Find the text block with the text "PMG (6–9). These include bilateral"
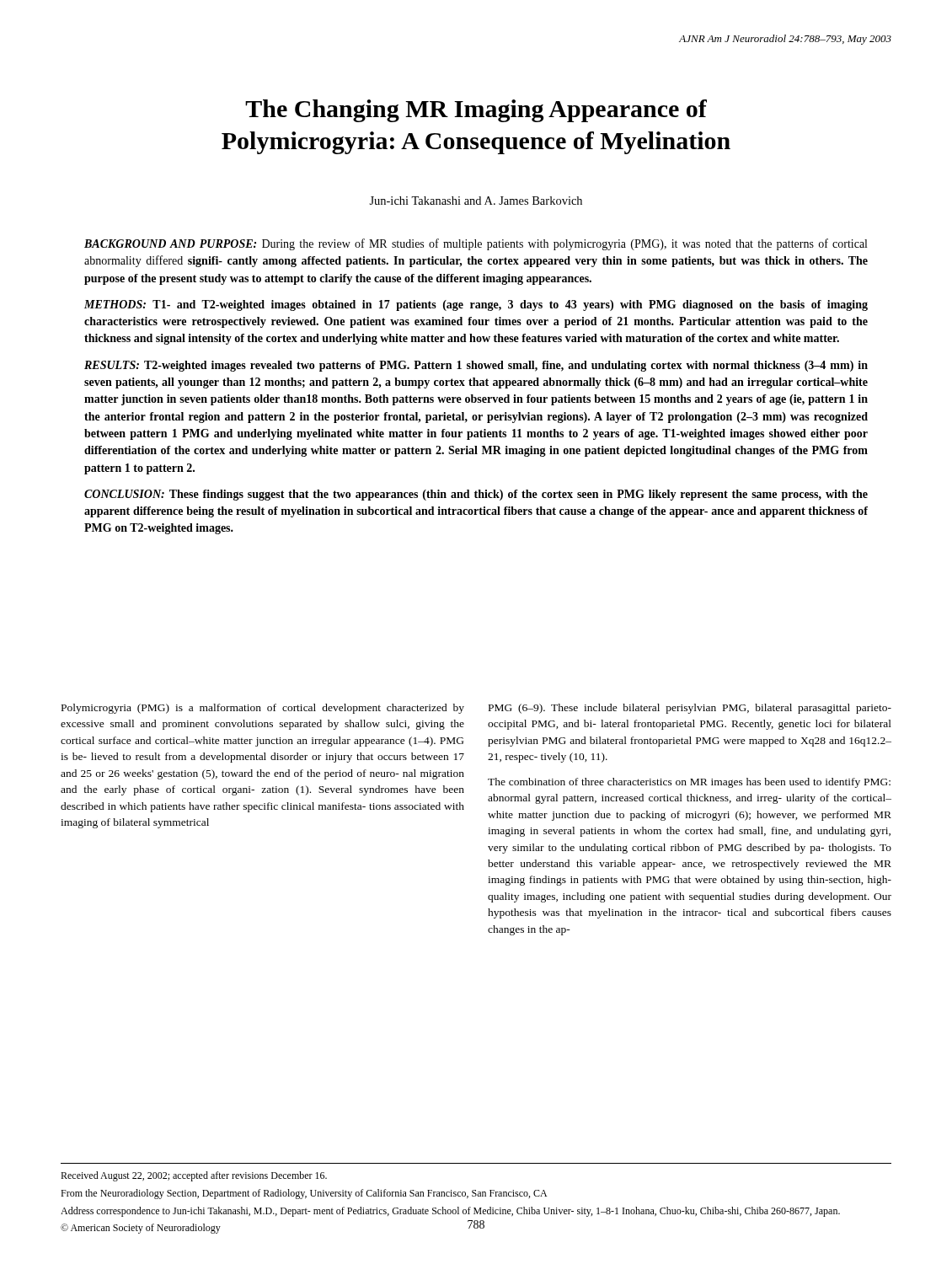The width and height of the screenshot is (952, 1264). coord(690,818)
